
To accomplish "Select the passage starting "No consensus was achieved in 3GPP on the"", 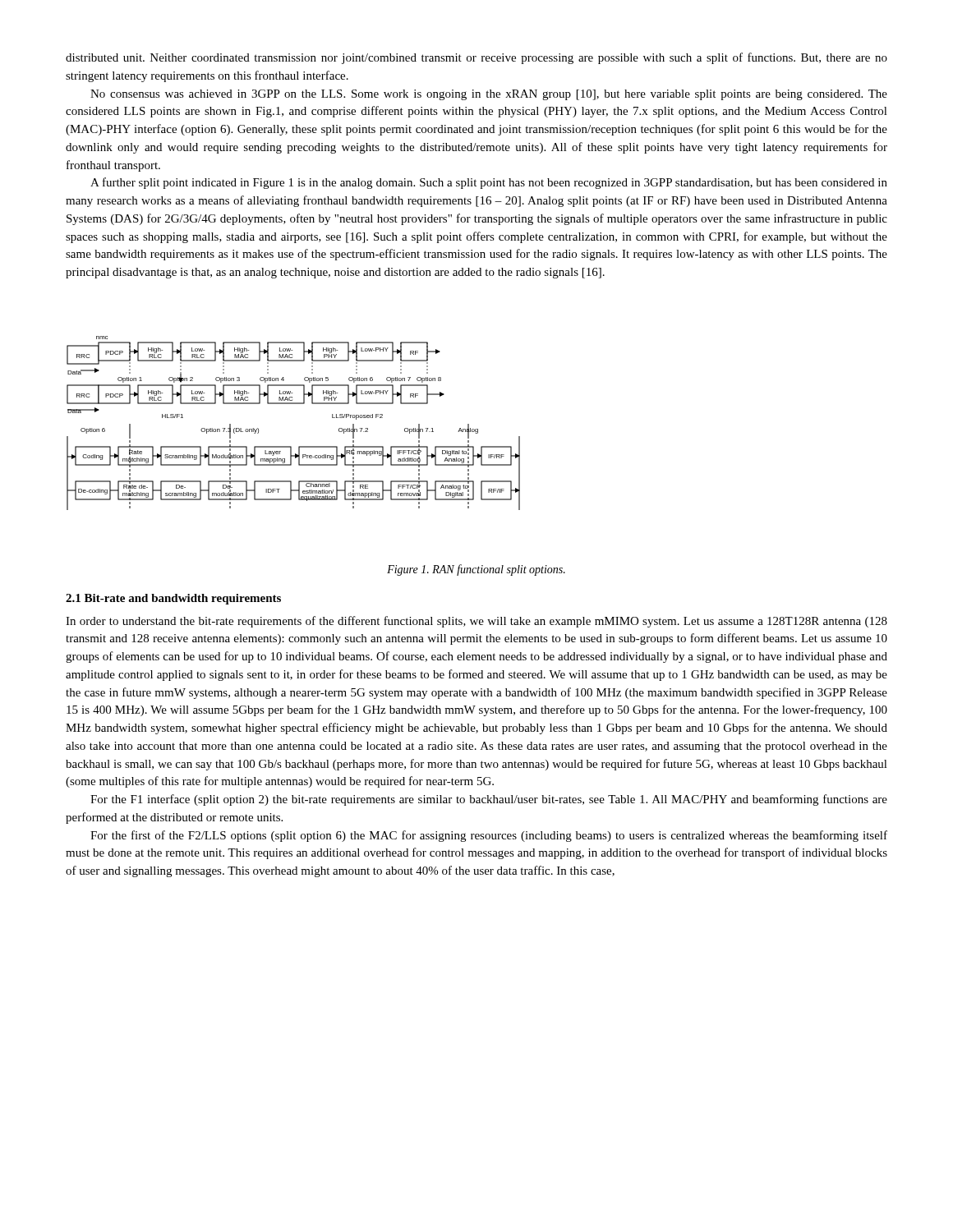I will click(x=476, y=130).
